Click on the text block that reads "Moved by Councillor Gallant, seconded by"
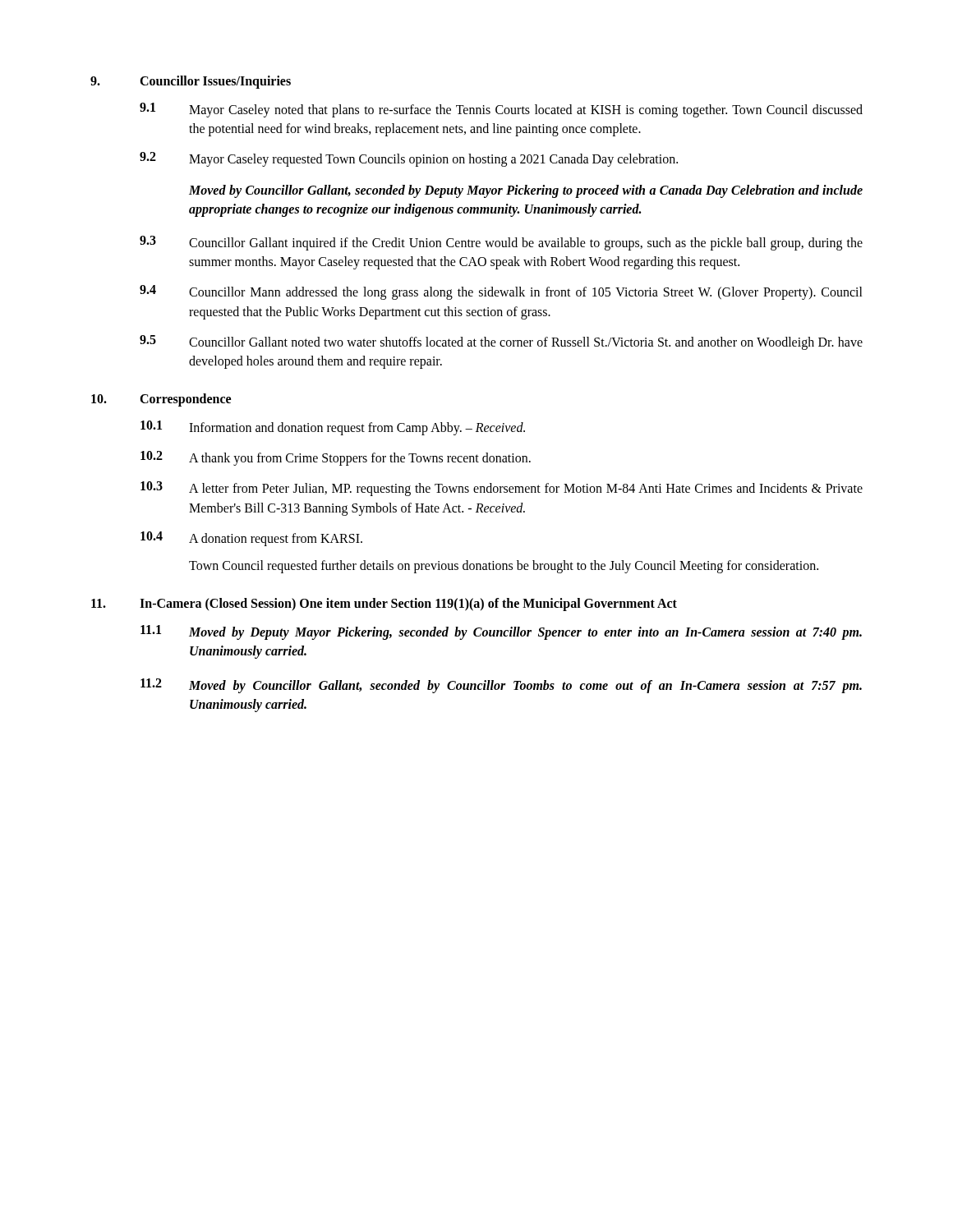The width and height of the screenshot is (953, 1232). (x=526, y=199)
